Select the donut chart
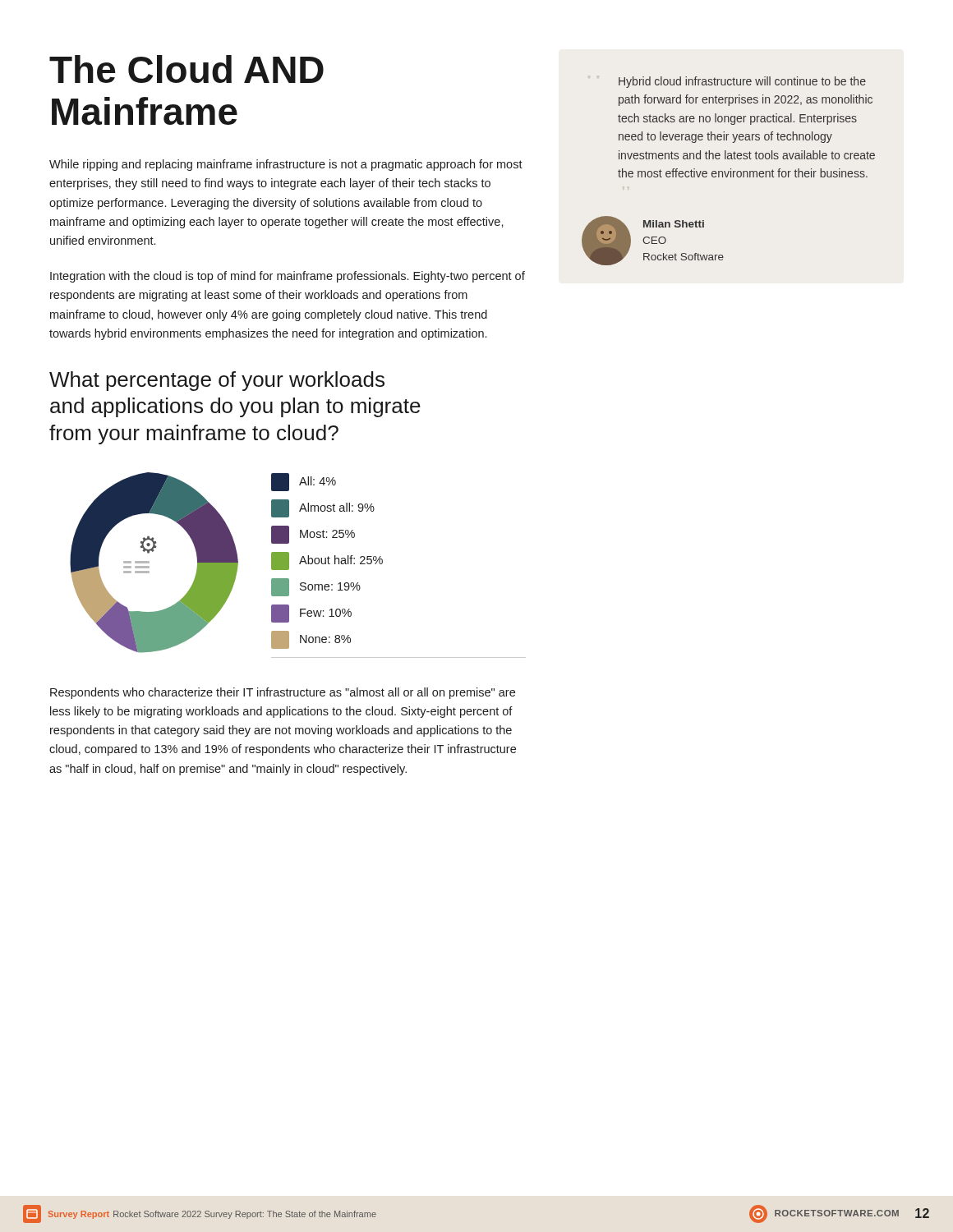The height and width of the screenshot is (1232, 953). [x=288, y=566]
